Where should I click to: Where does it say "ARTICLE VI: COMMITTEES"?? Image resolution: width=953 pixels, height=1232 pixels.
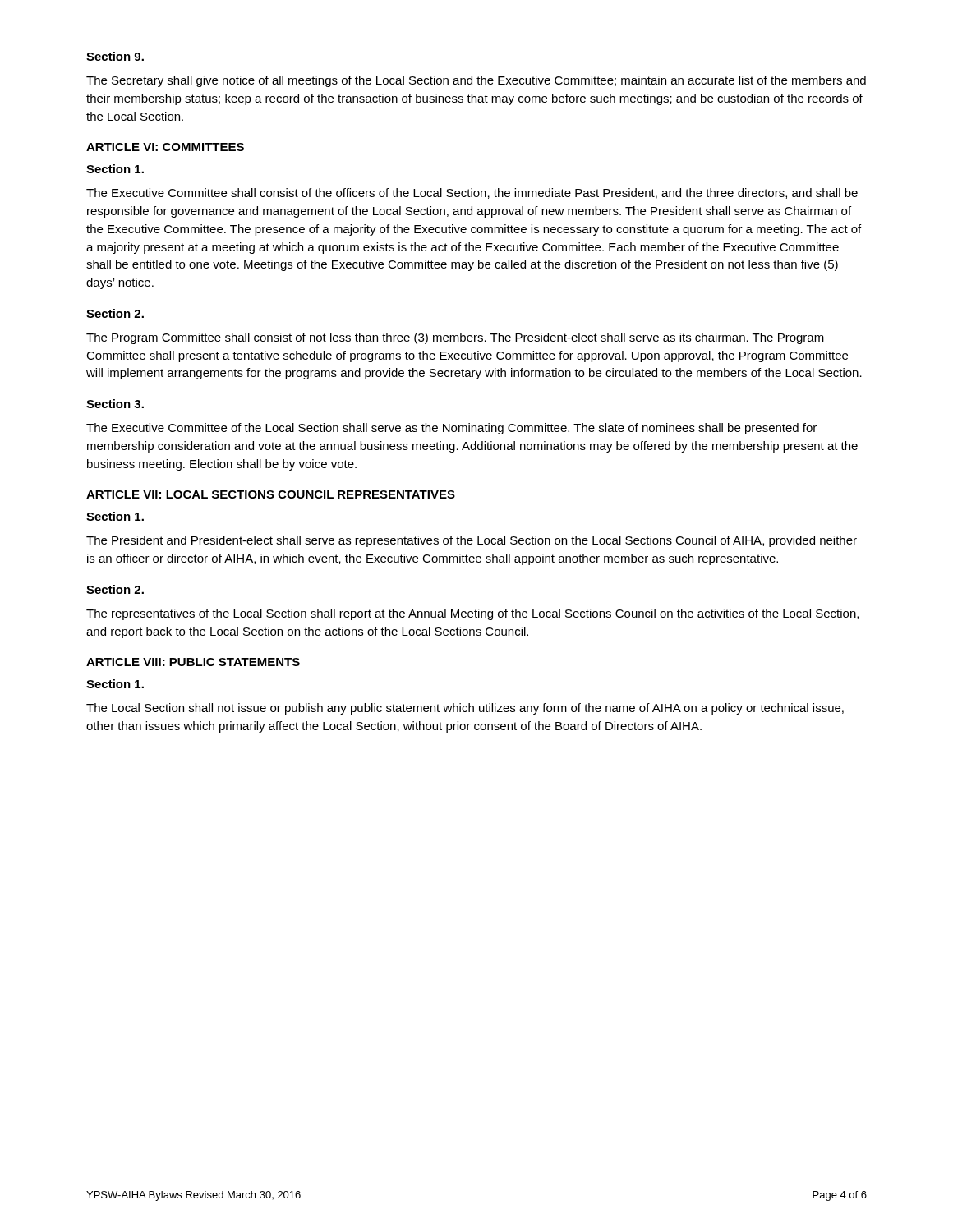165,147
